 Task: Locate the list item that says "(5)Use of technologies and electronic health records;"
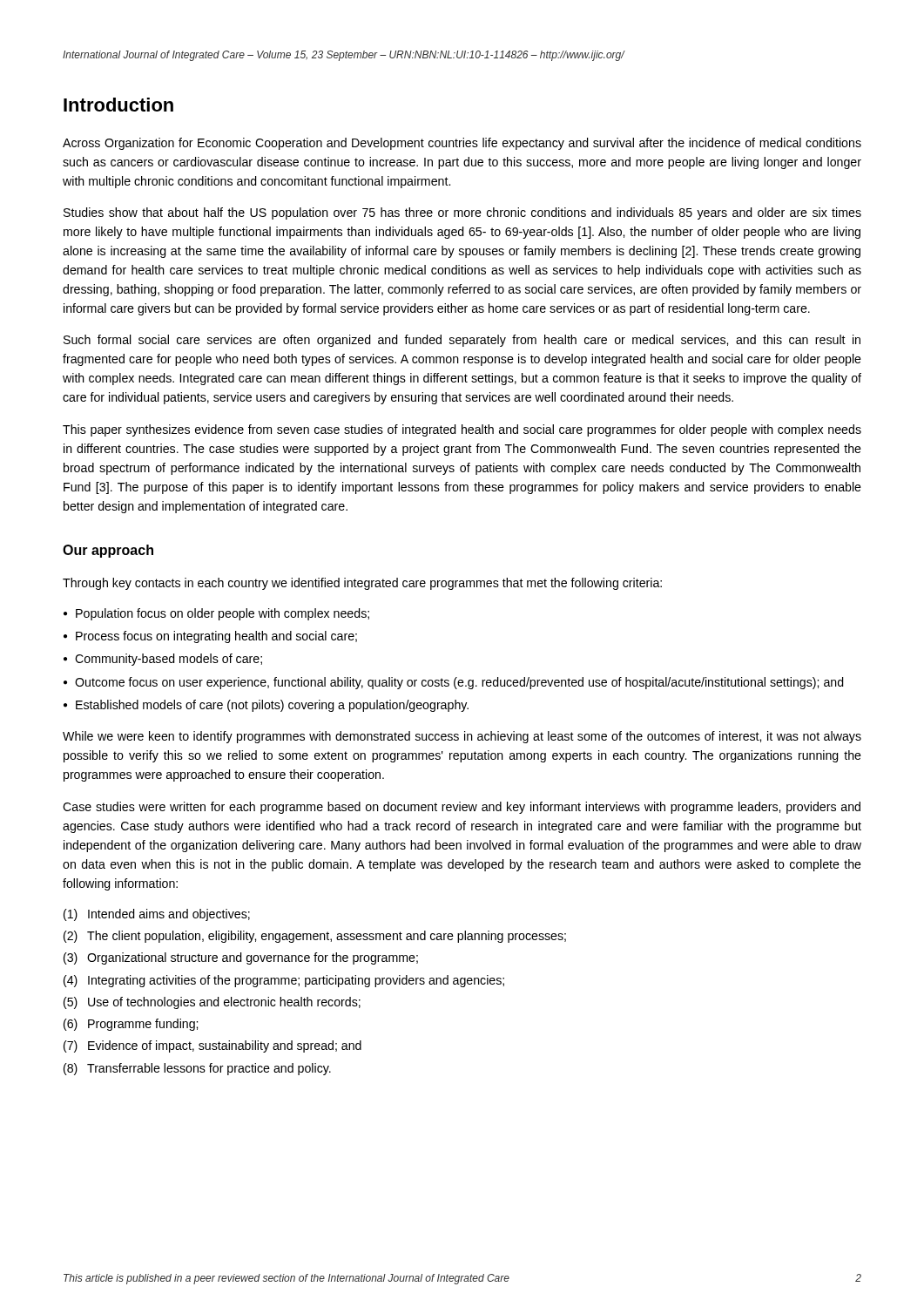tap(212, 1003)
